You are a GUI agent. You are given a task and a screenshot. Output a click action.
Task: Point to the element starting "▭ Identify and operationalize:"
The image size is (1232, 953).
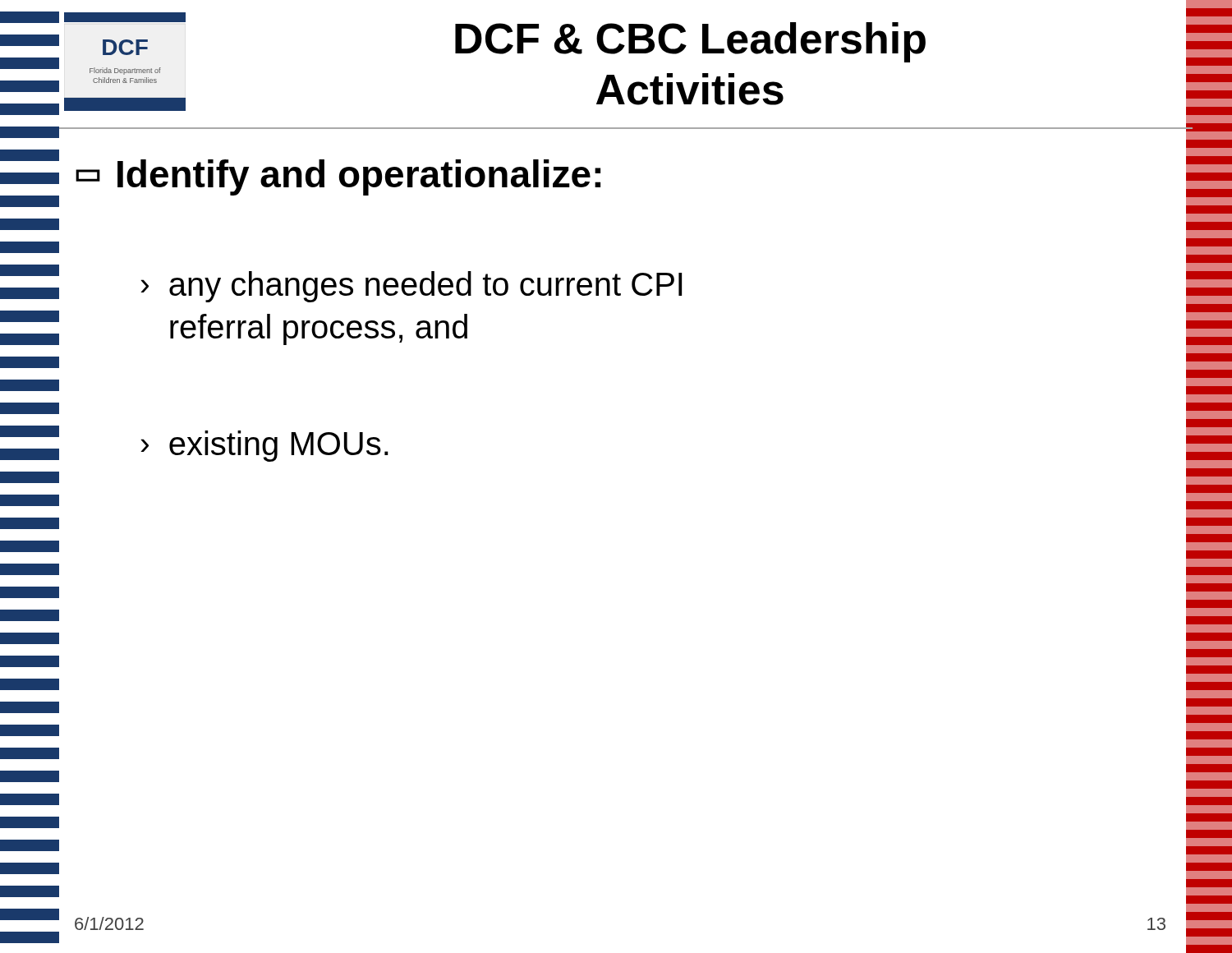pyautogui.click(x=339, y=175)
